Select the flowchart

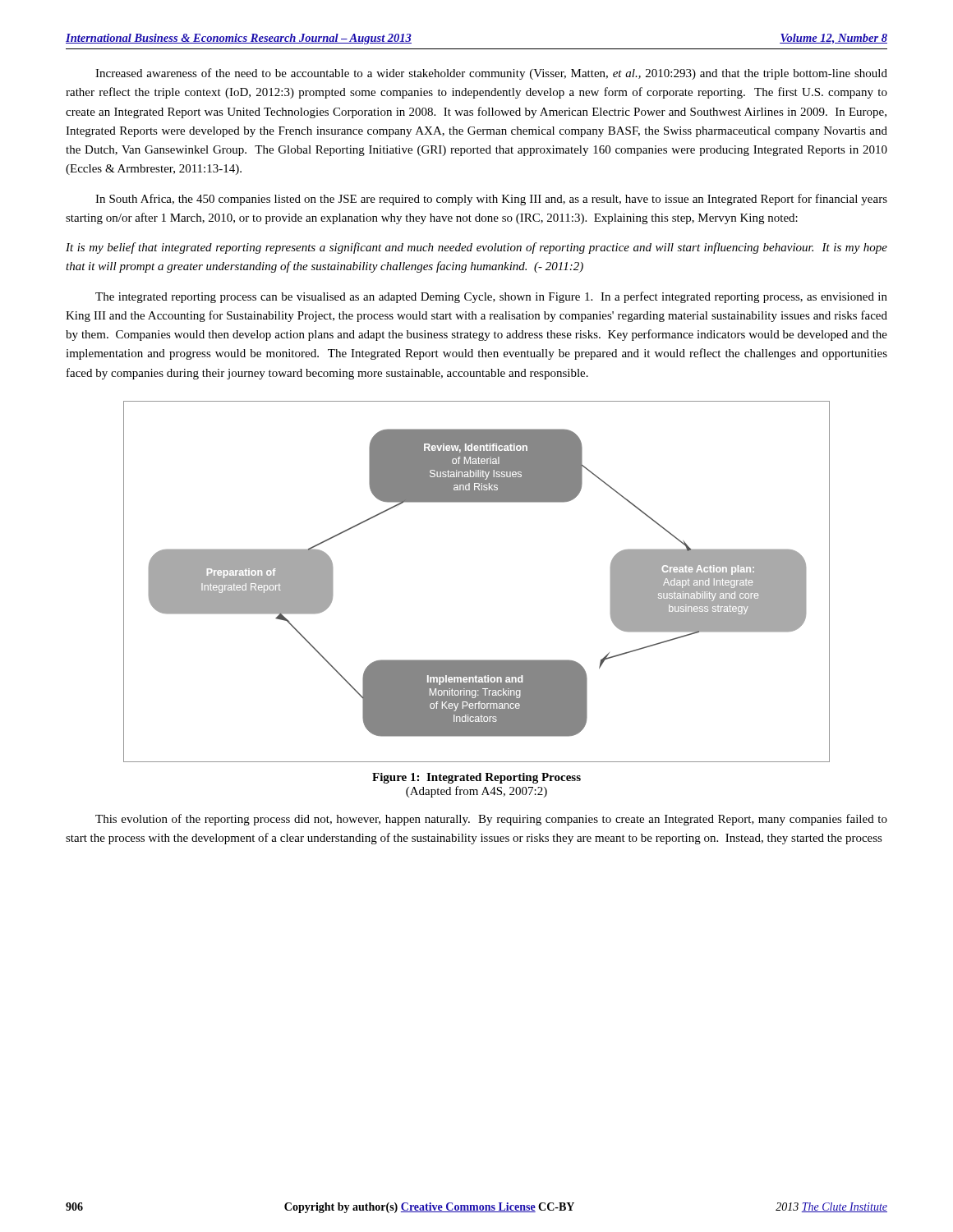click(x=476, y=581)
